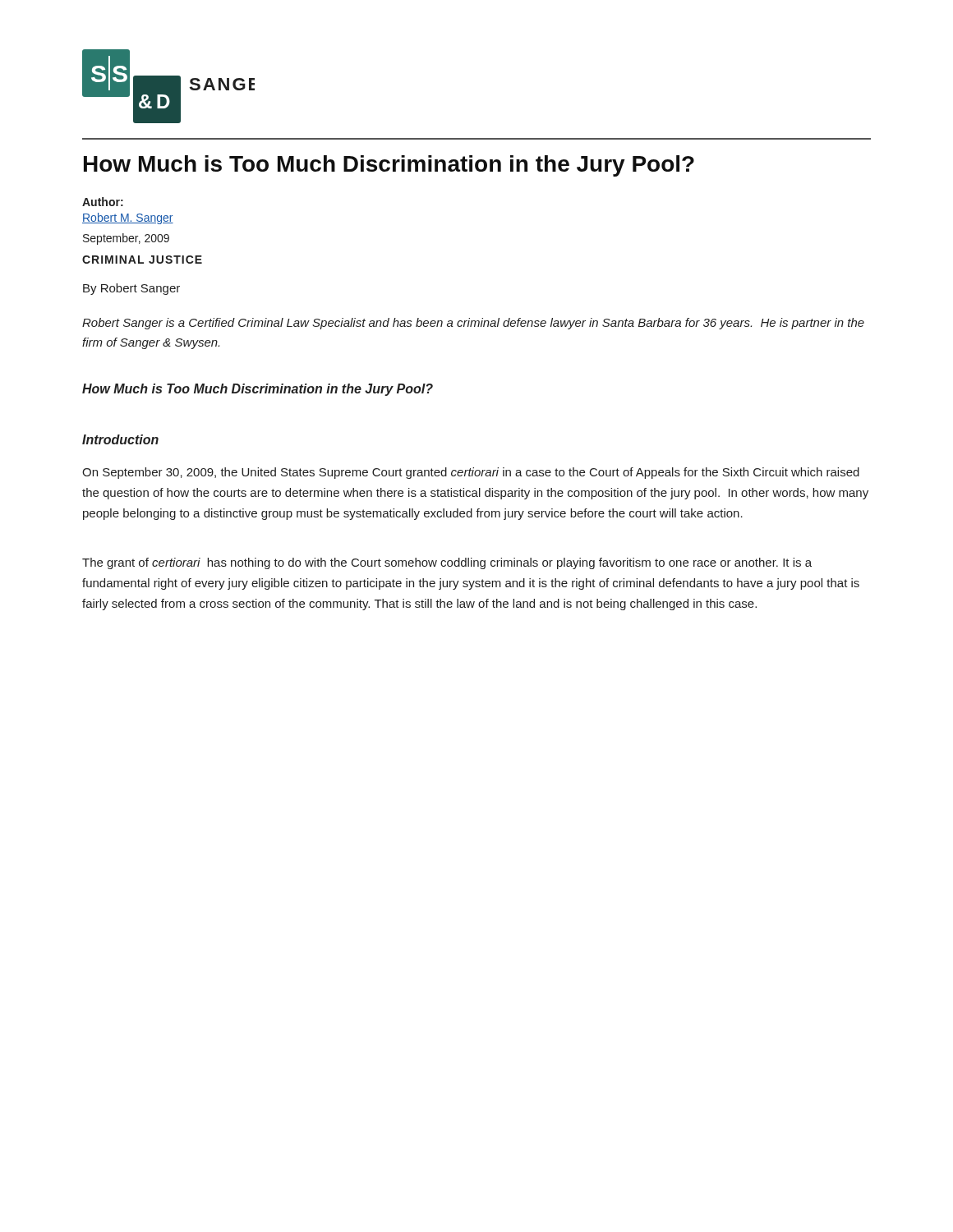Find the region starting "The grant of certiorari has"
953x1232 pixels.
pyautogui.click(x=471, y=583)
